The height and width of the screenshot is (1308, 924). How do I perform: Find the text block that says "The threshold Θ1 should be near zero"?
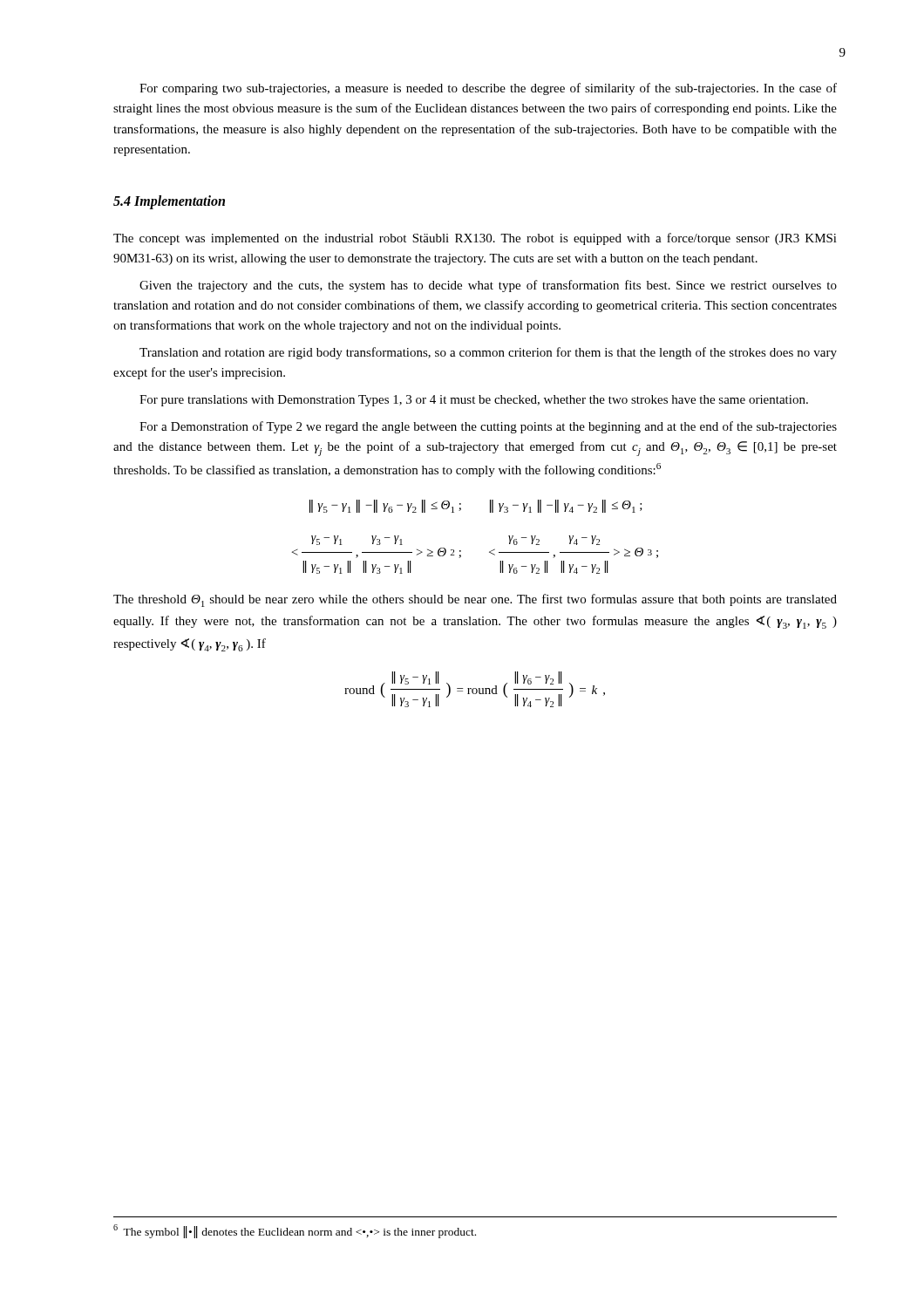coord(475,623)
